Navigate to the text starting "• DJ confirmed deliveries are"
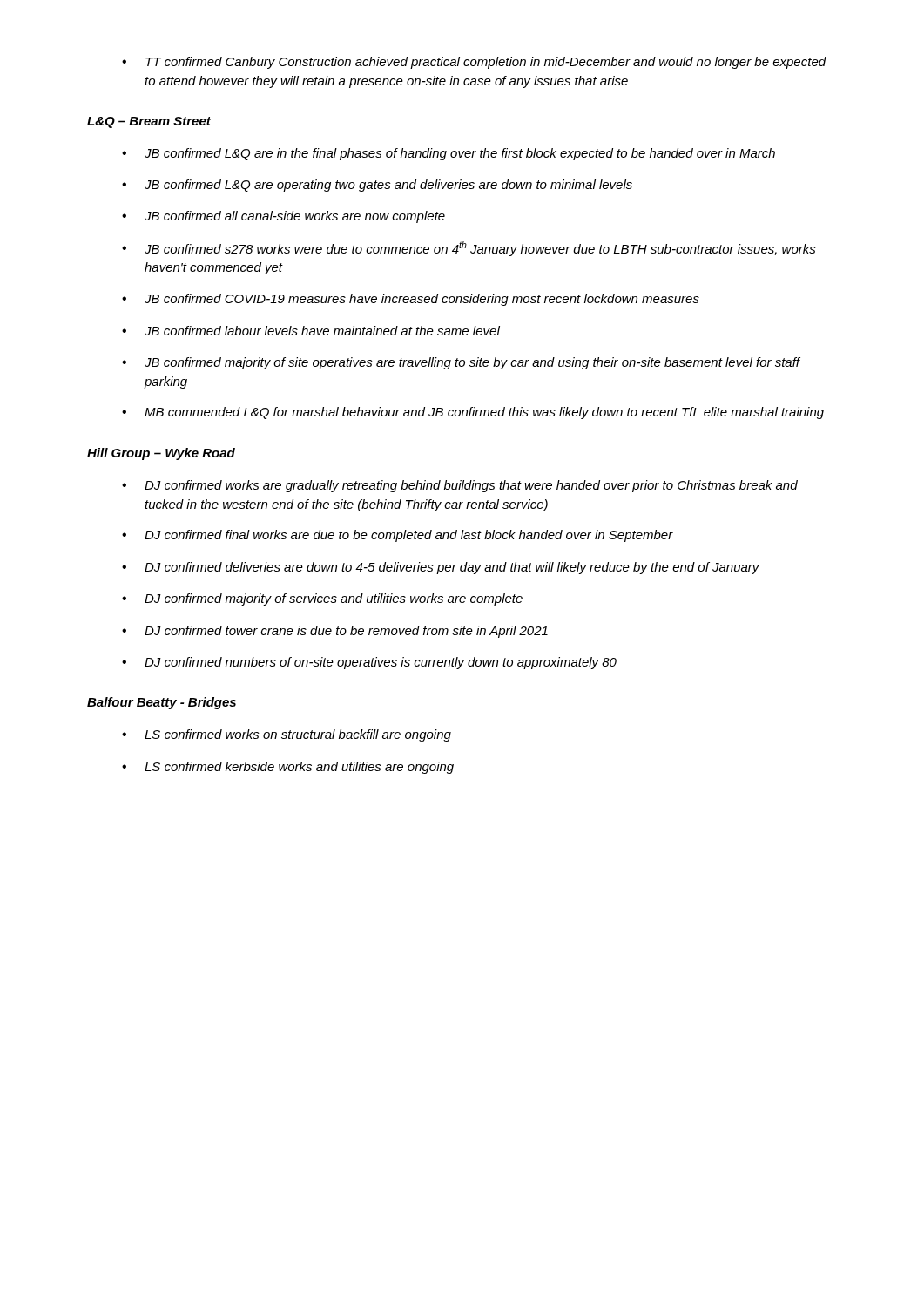The width and height of the screenshot is (924, 1307). pyautogui.click(x=440, y=567)
